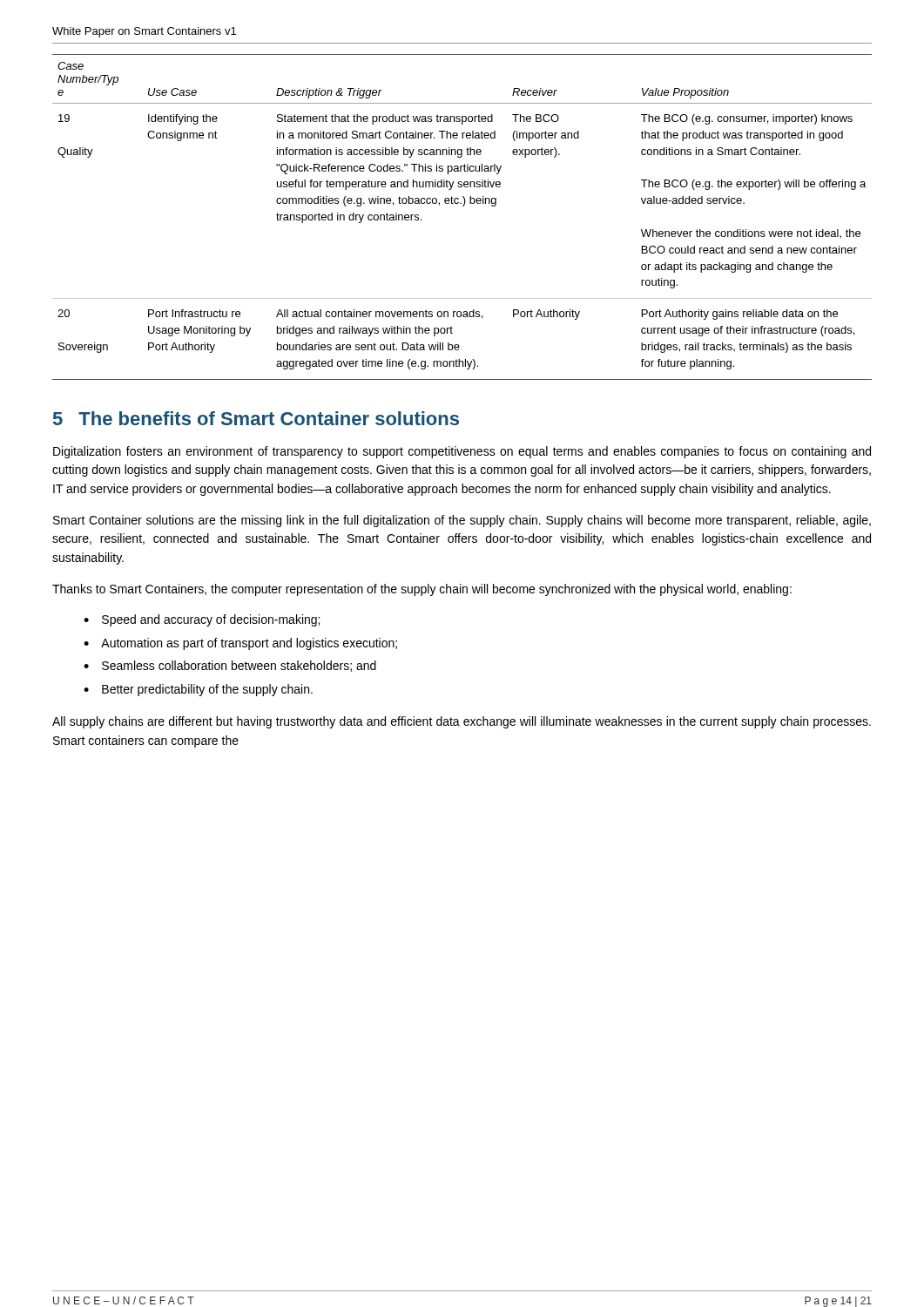Locate the text block starting "•Seamless collaboration between stakeholders; and"
Viewport: 924px width, 1307px height.
click(x=230, y=667)
